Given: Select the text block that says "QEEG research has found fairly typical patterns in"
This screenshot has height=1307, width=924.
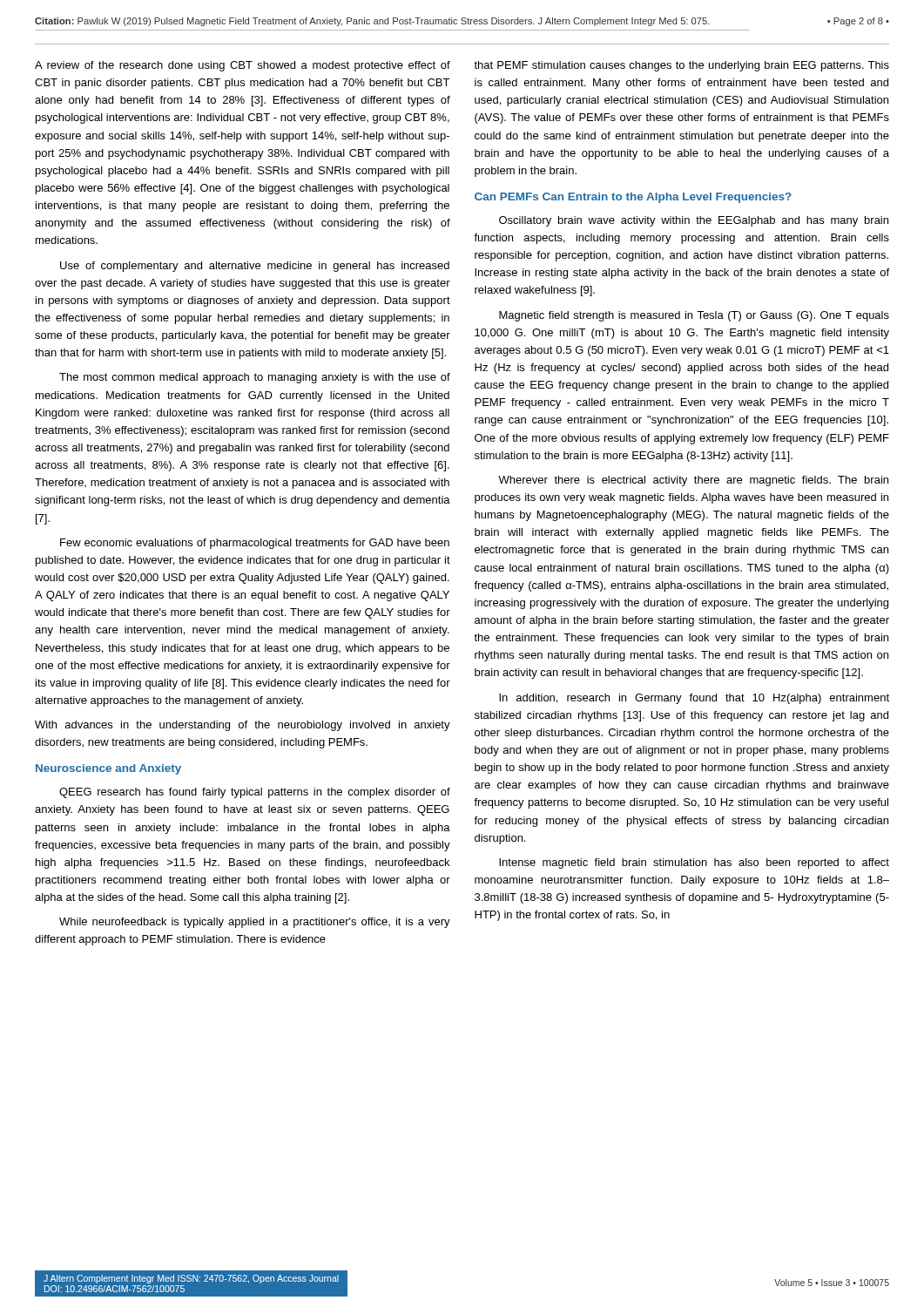Looking at the screenshot, I should [x=242, y=845].
